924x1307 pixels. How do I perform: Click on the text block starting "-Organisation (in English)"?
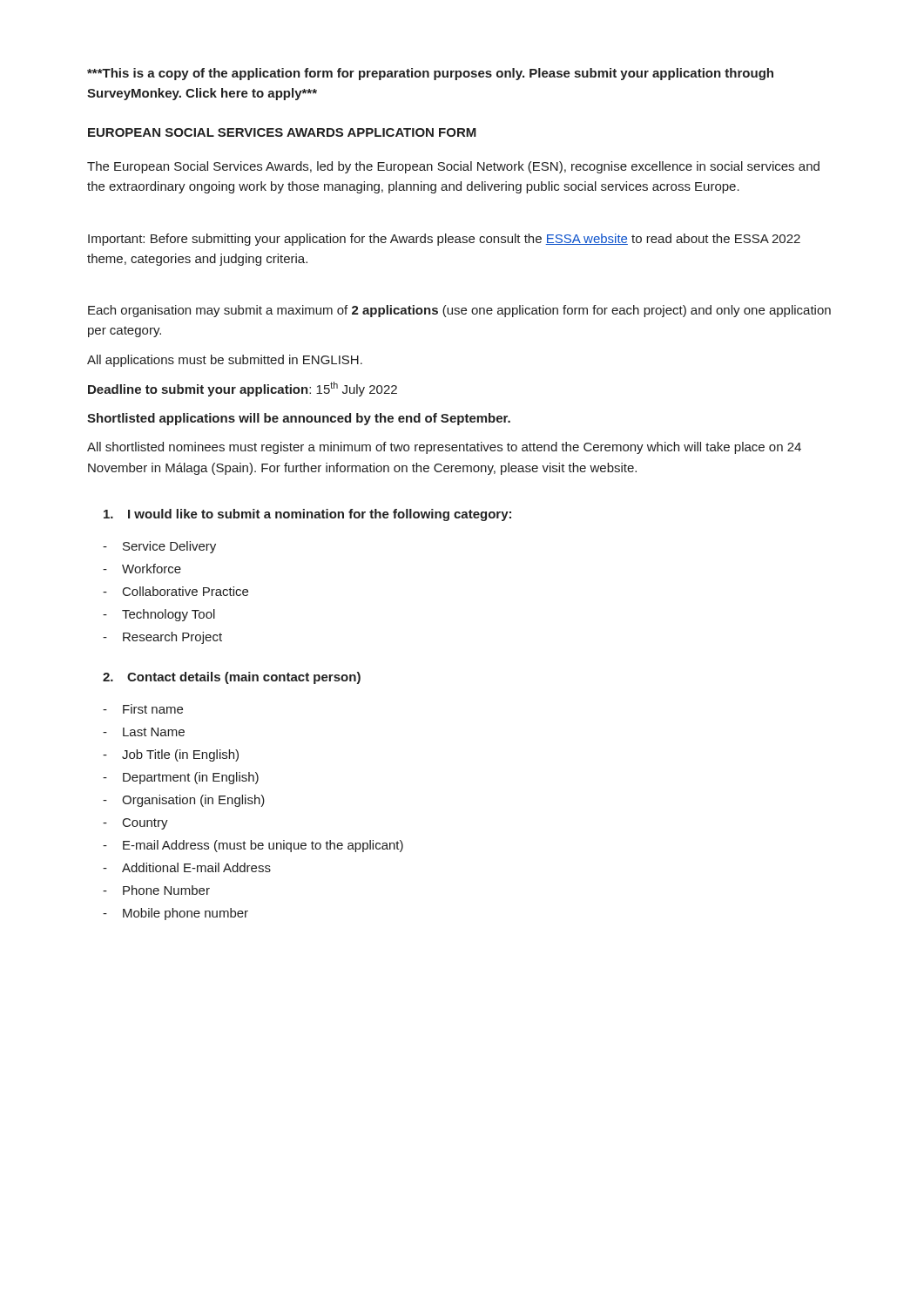tap(184, 800)
